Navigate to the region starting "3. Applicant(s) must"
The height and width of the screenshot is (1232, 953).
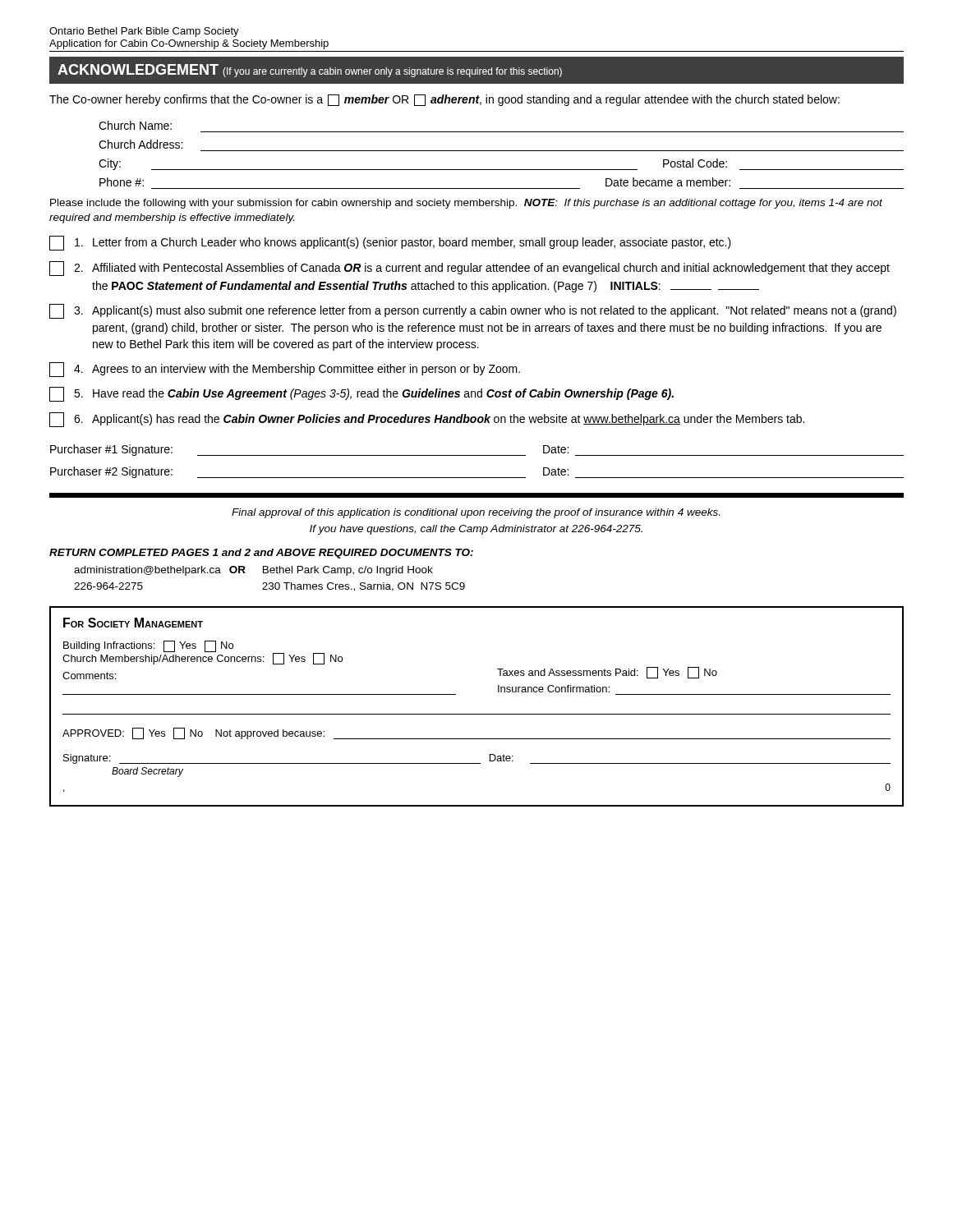tap(476, 327)
